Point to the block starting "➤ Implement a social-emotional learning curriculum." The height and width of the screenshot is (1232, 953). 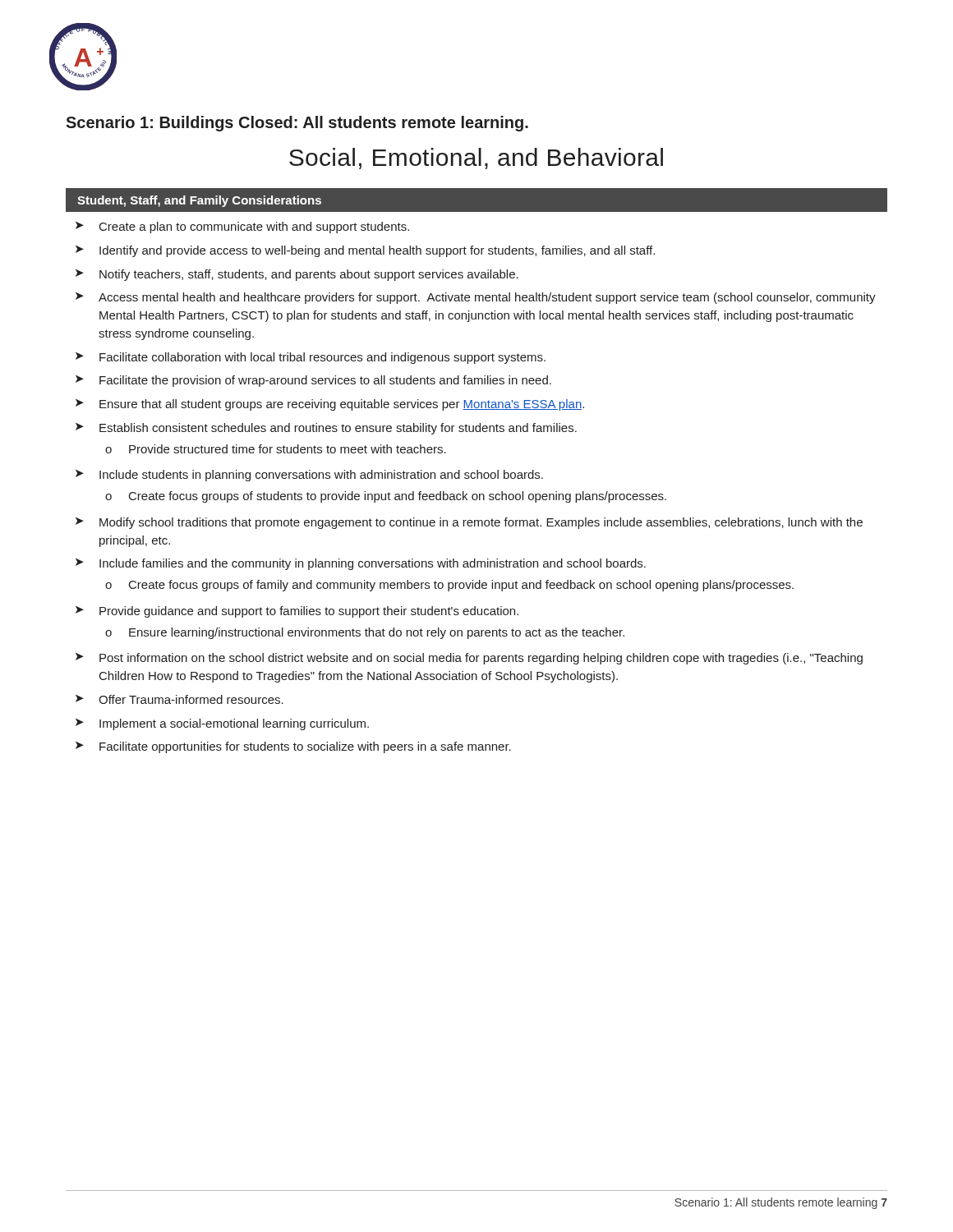[x=222, y=724]
